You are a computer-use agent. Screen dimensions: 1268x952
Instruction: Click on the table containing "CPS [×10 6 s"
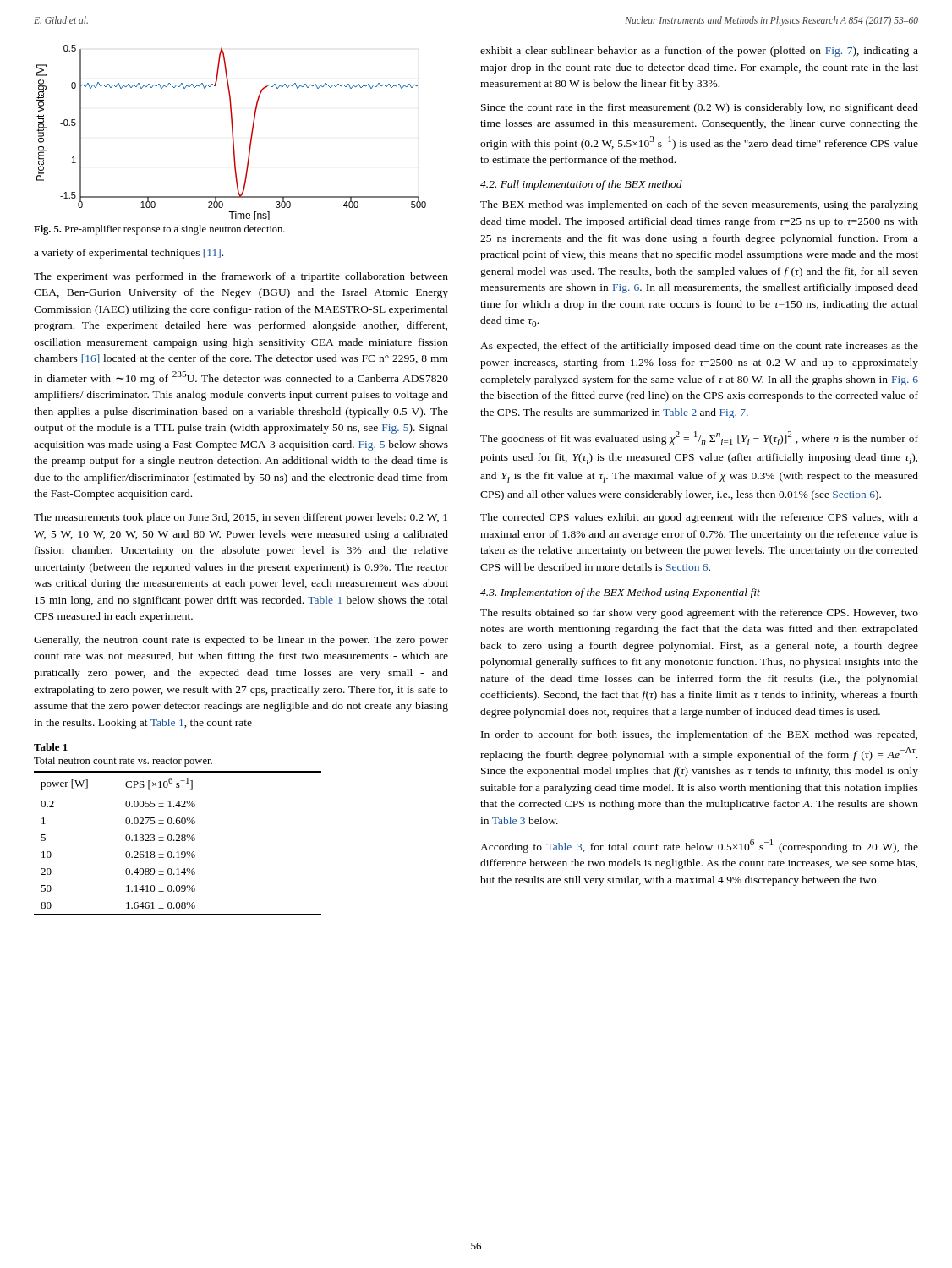pos(241,828)
